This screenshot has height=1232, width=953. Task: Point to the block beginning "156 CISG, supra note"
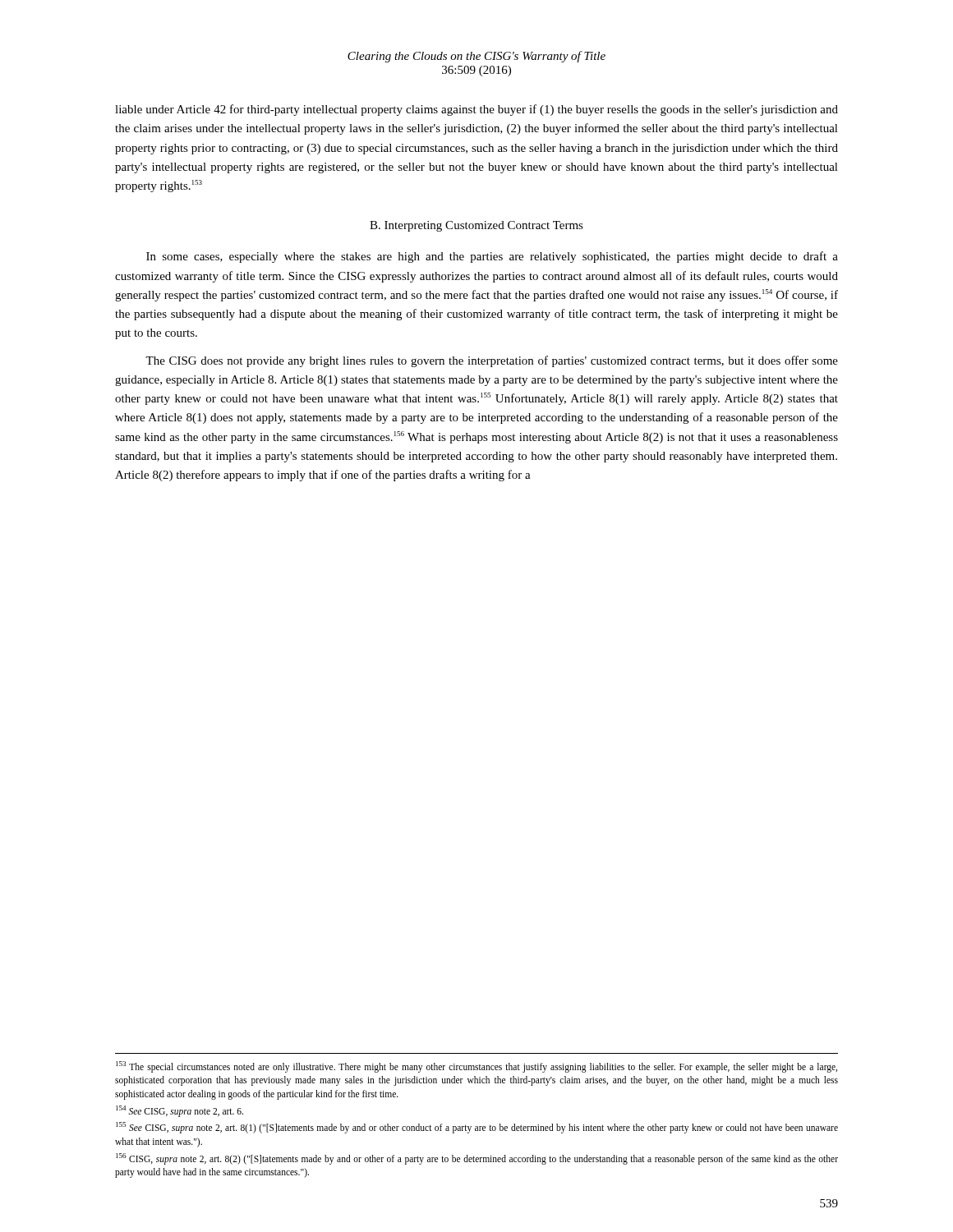476,1165
